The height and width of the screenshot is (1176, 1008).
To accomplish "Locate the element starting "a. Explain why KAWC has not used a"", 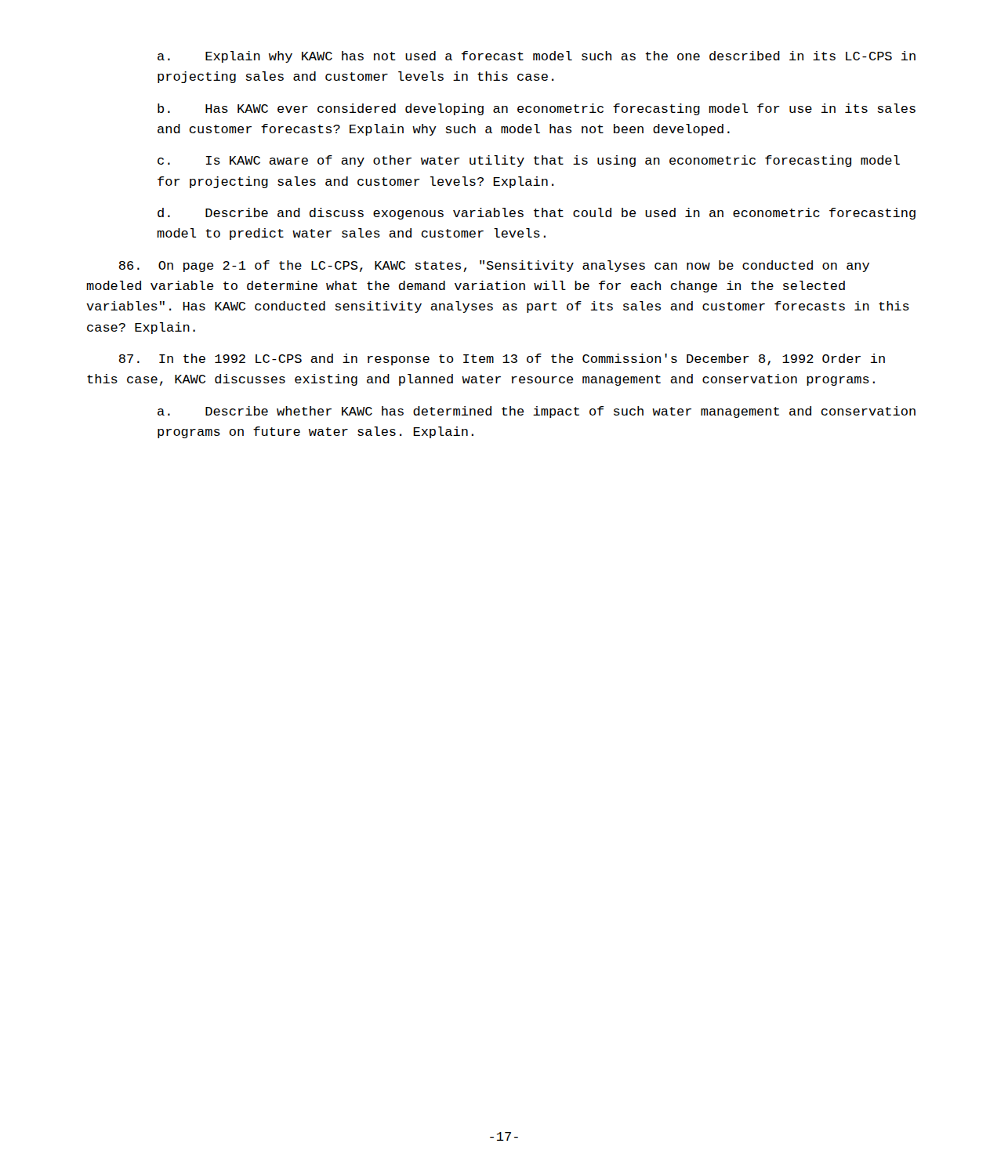I will tap(539, 68).
